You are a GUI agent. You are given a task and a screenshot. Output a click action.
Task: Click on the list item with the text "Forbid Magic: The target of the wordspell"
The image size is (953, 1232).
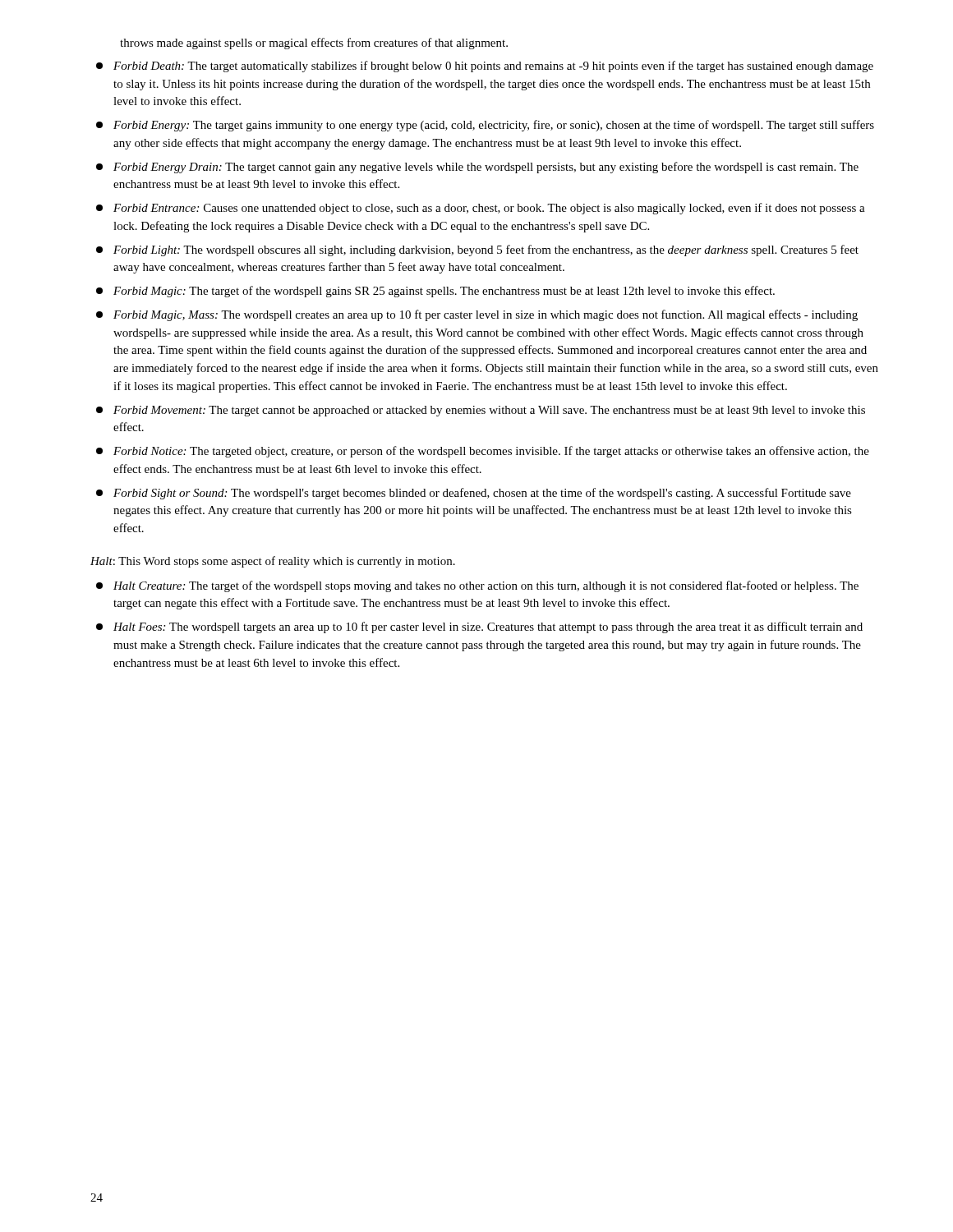[x=485, y=291]
